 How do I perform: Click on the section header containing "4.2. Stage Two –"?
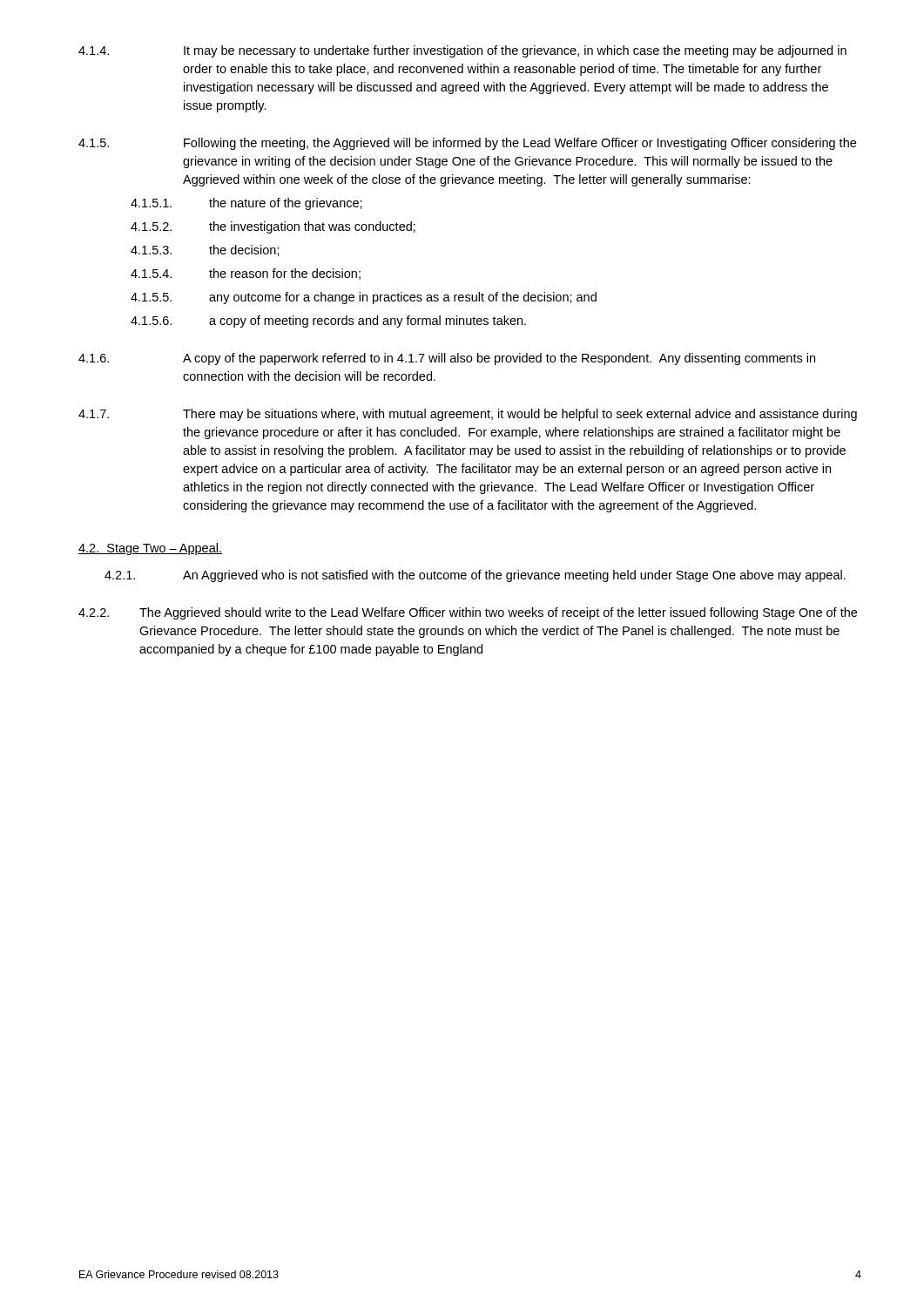[x=150, y=548]
